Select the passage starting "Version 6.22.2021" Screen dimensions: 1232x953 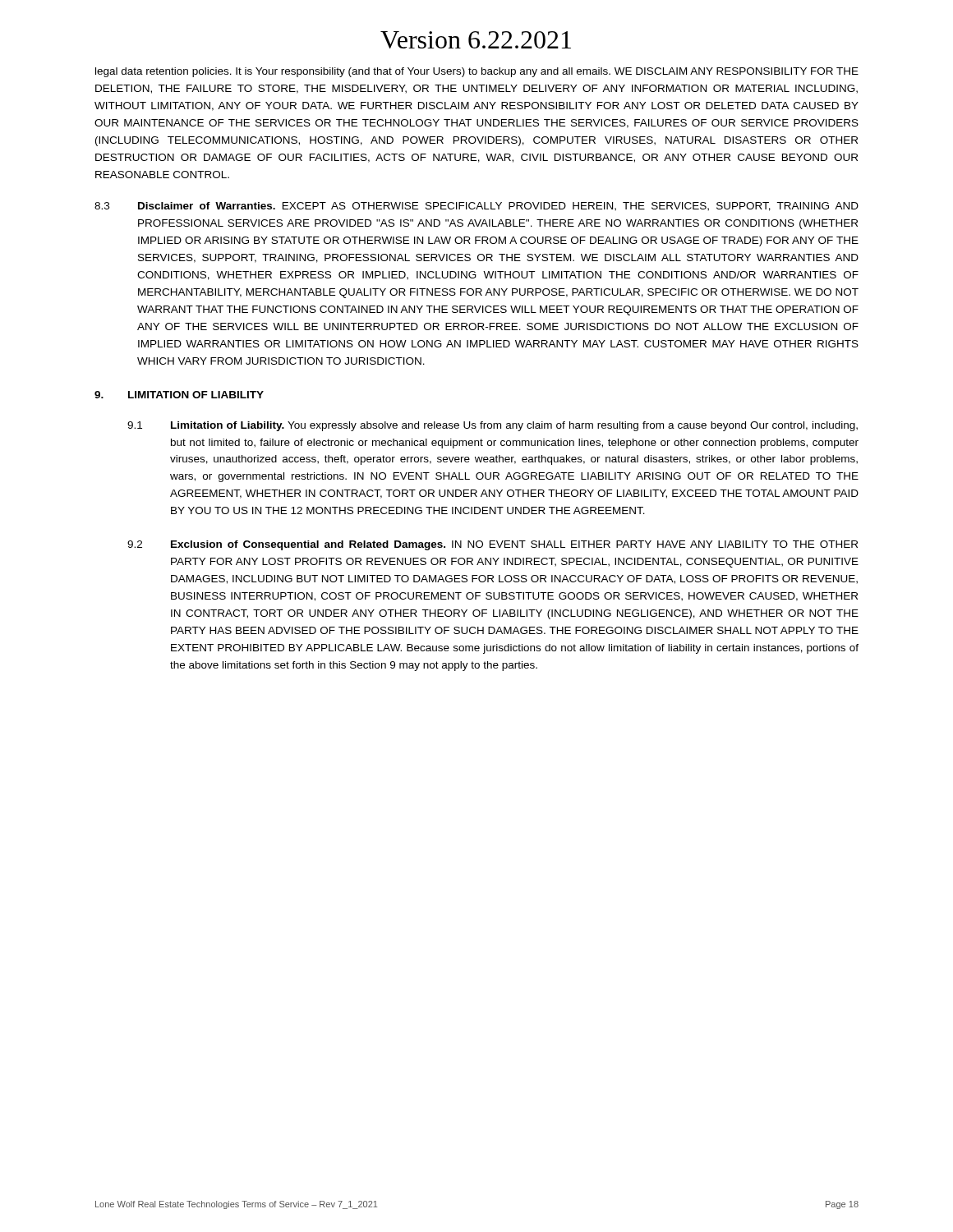tap(476, 39)
